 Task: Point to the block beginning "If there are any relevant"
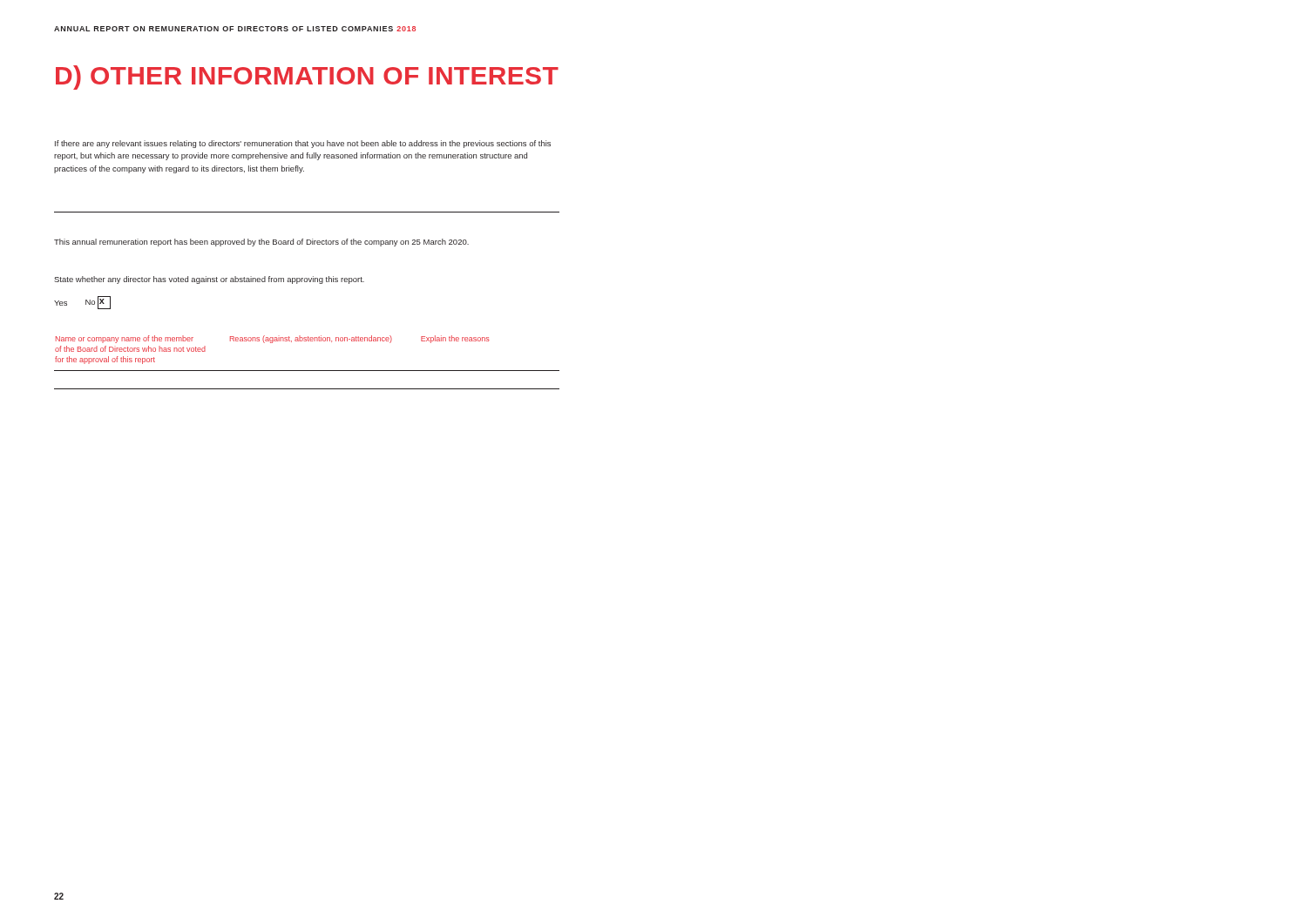click(x=303, y=156)
